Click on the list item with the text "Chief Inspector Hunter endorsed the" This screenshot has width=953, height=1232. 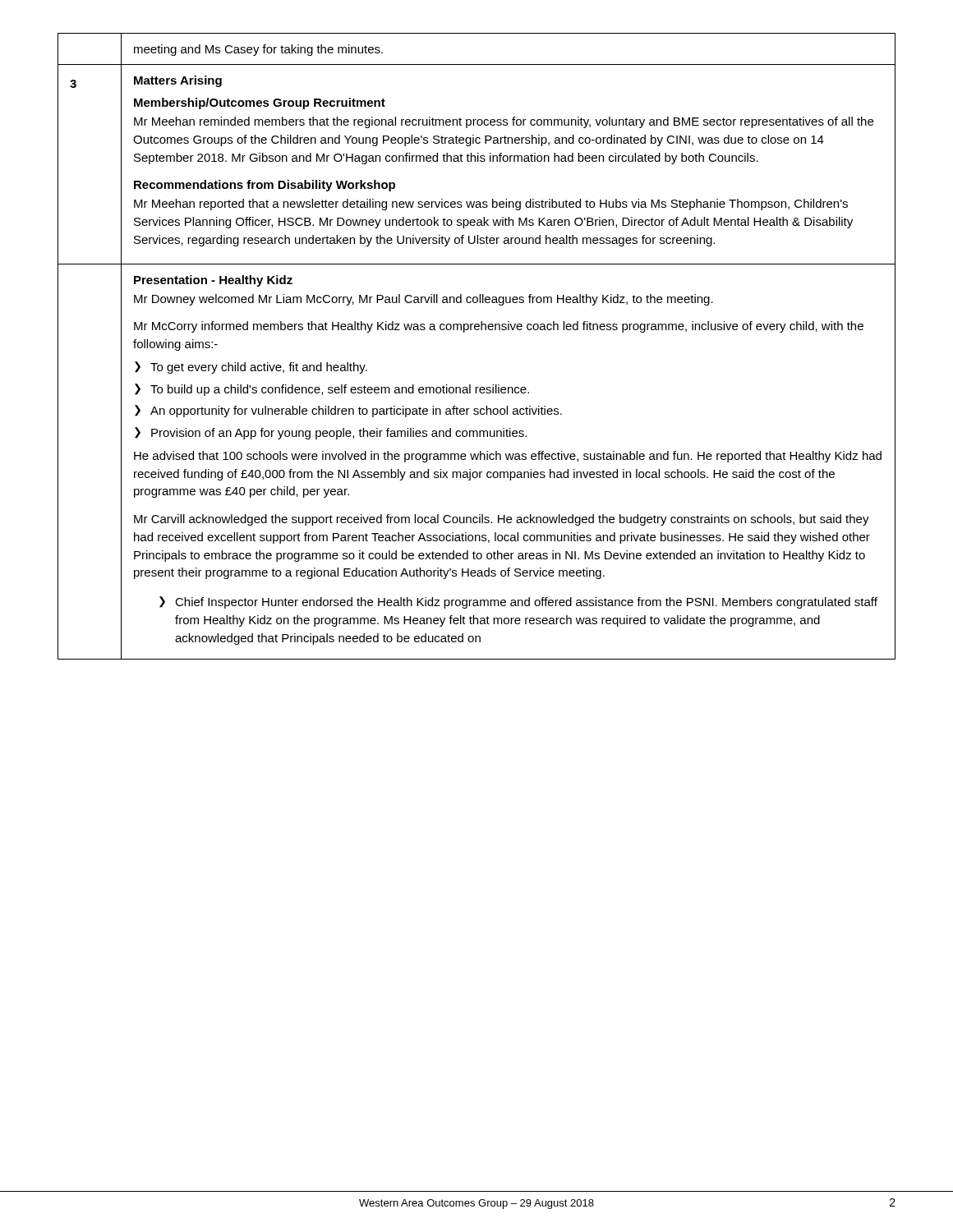(x=526, y=620)
